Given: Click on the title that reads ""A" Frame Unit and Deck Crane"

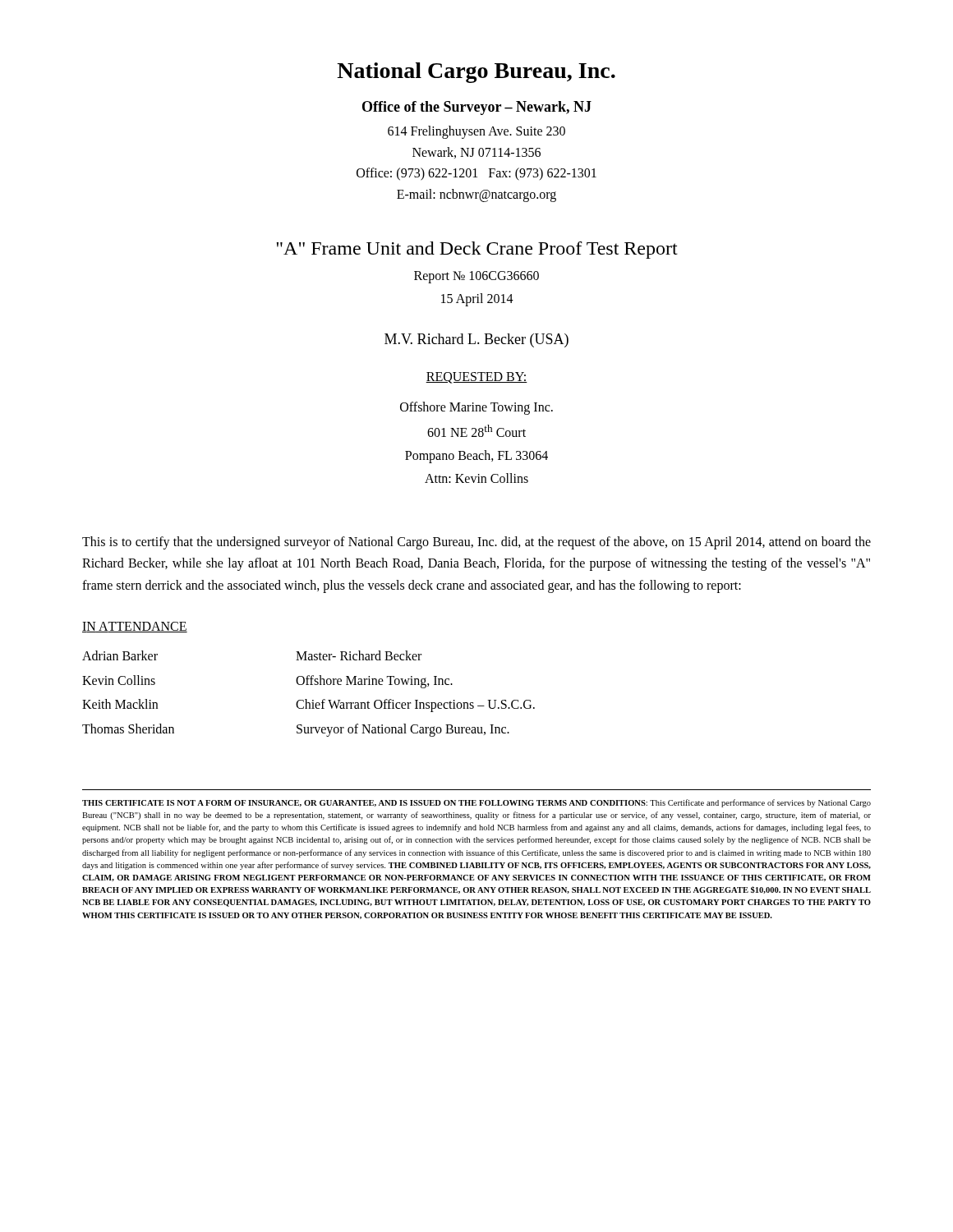Looking at the screenshot, I should [476, 248].
